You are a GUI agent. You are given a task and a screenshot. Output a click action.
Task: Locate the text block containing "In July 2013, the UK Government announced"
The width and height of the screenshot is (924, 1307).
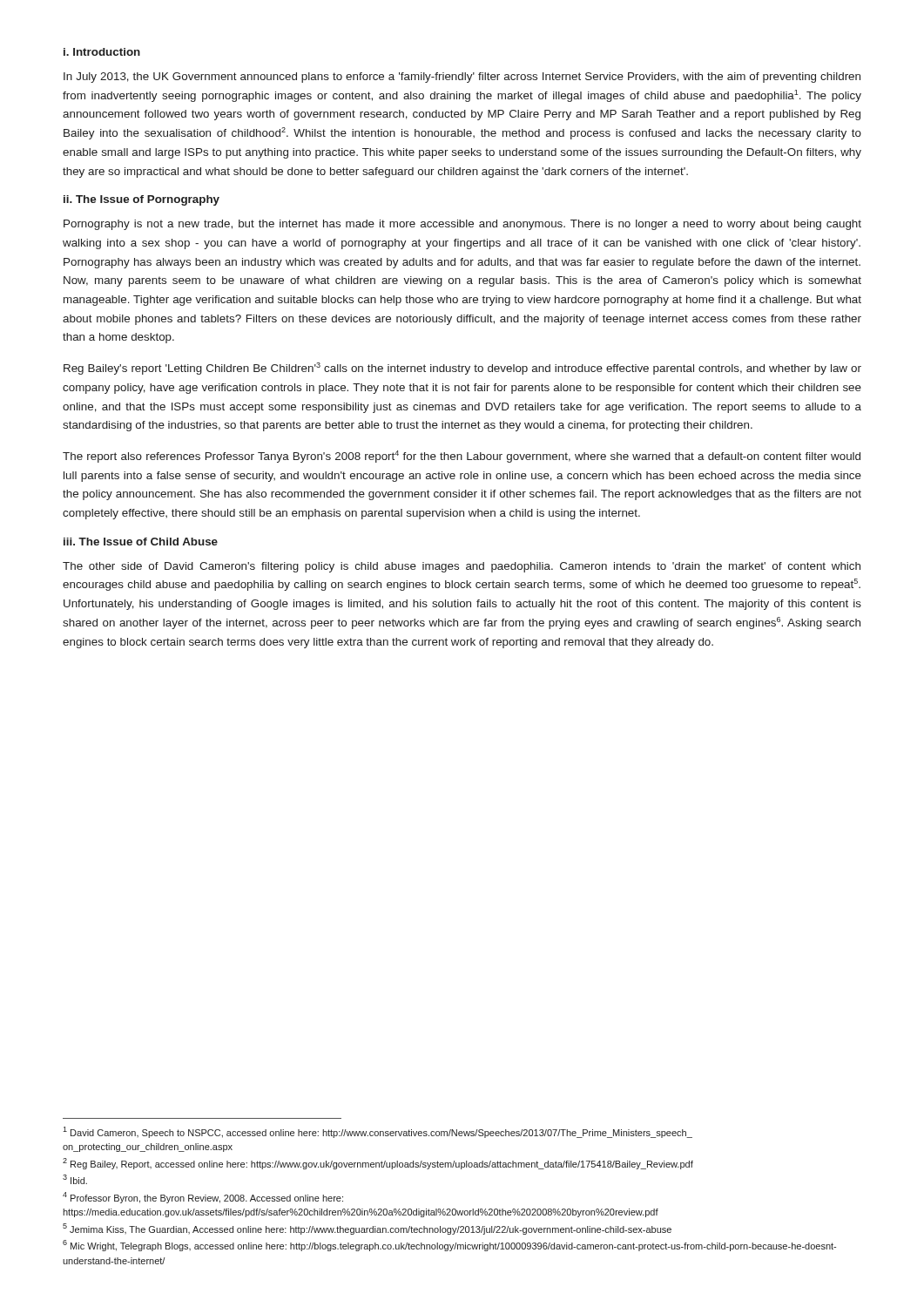(x=462, y=124)
